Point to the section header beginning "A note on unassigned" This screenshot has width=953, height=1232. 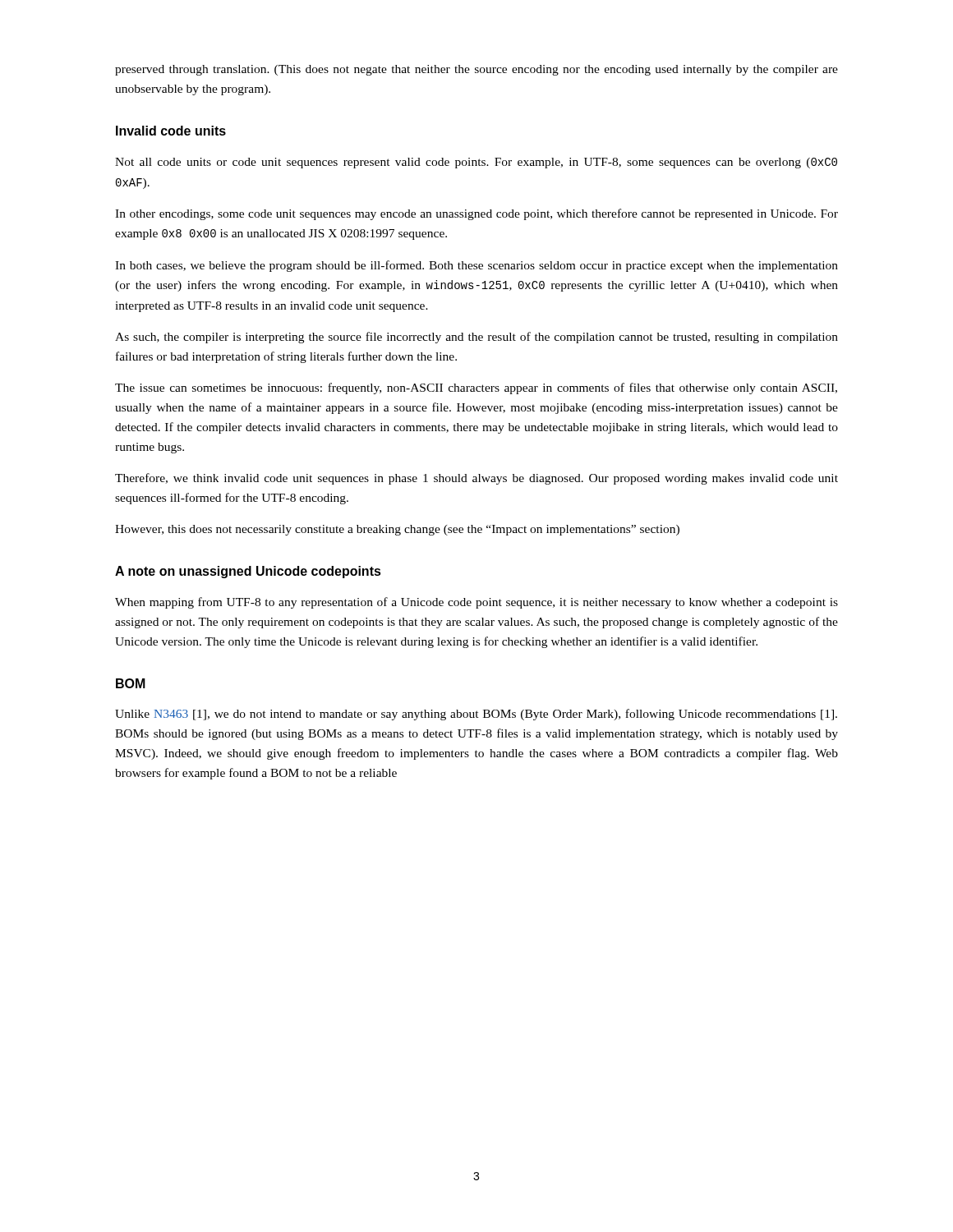(x=248, y=571)
